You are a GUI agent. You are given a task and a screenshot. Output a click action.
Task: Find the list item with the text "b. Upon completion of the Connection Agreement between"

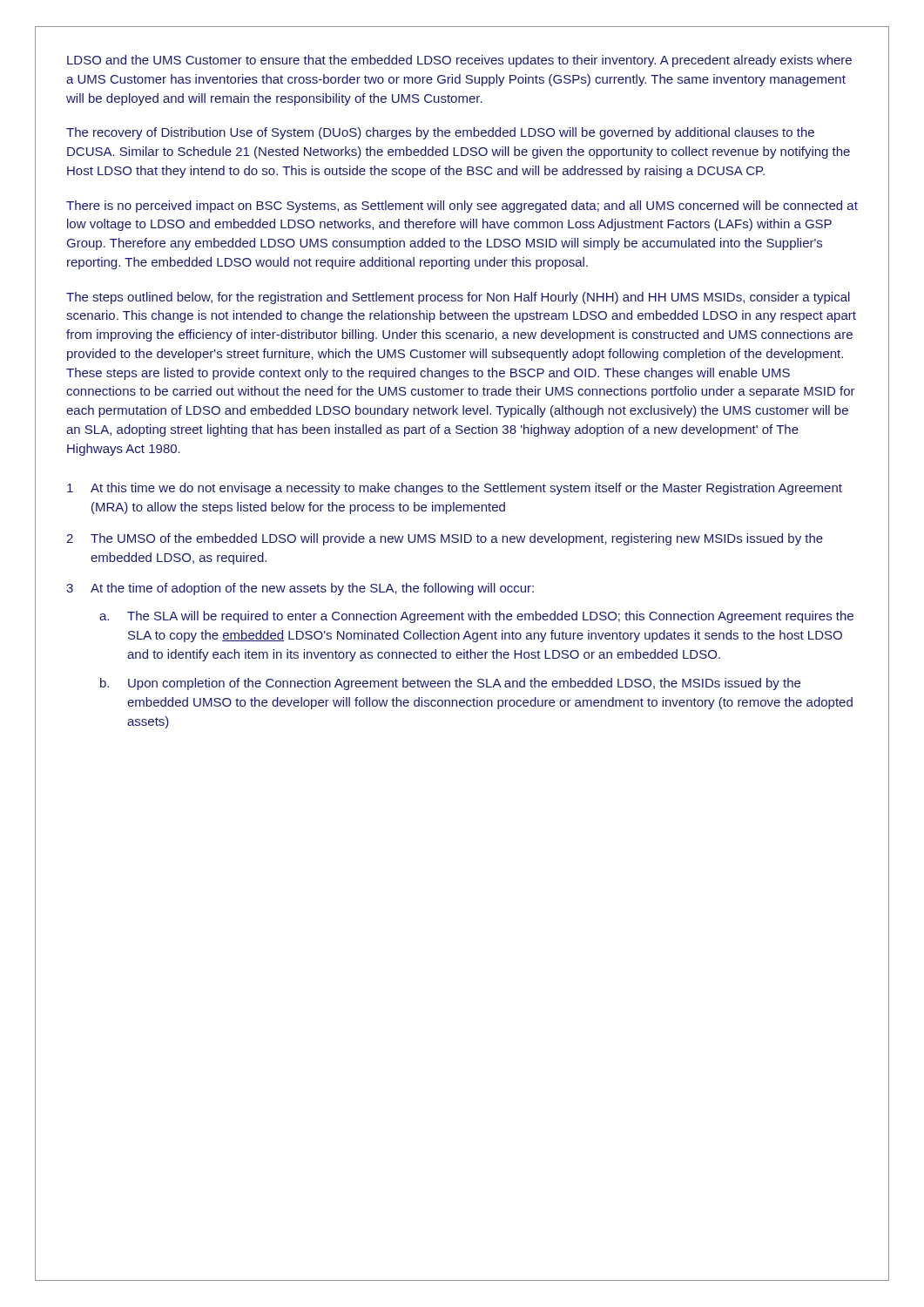pyautogui.click(x=479, y=702)
